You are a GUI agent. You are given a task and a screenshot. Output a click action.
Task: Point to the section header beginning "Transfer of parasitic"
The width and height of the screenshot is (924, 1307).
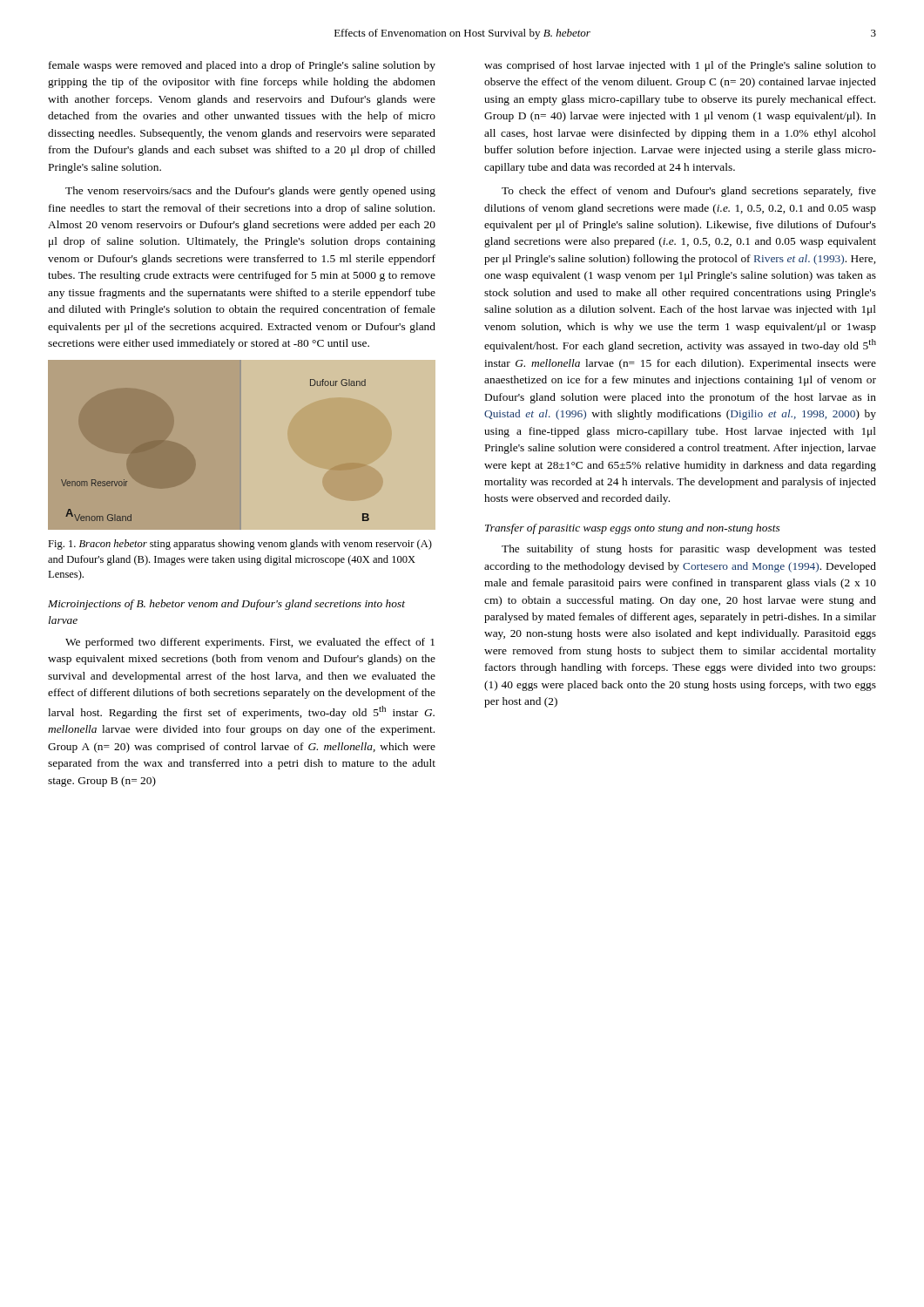[632, 528]
